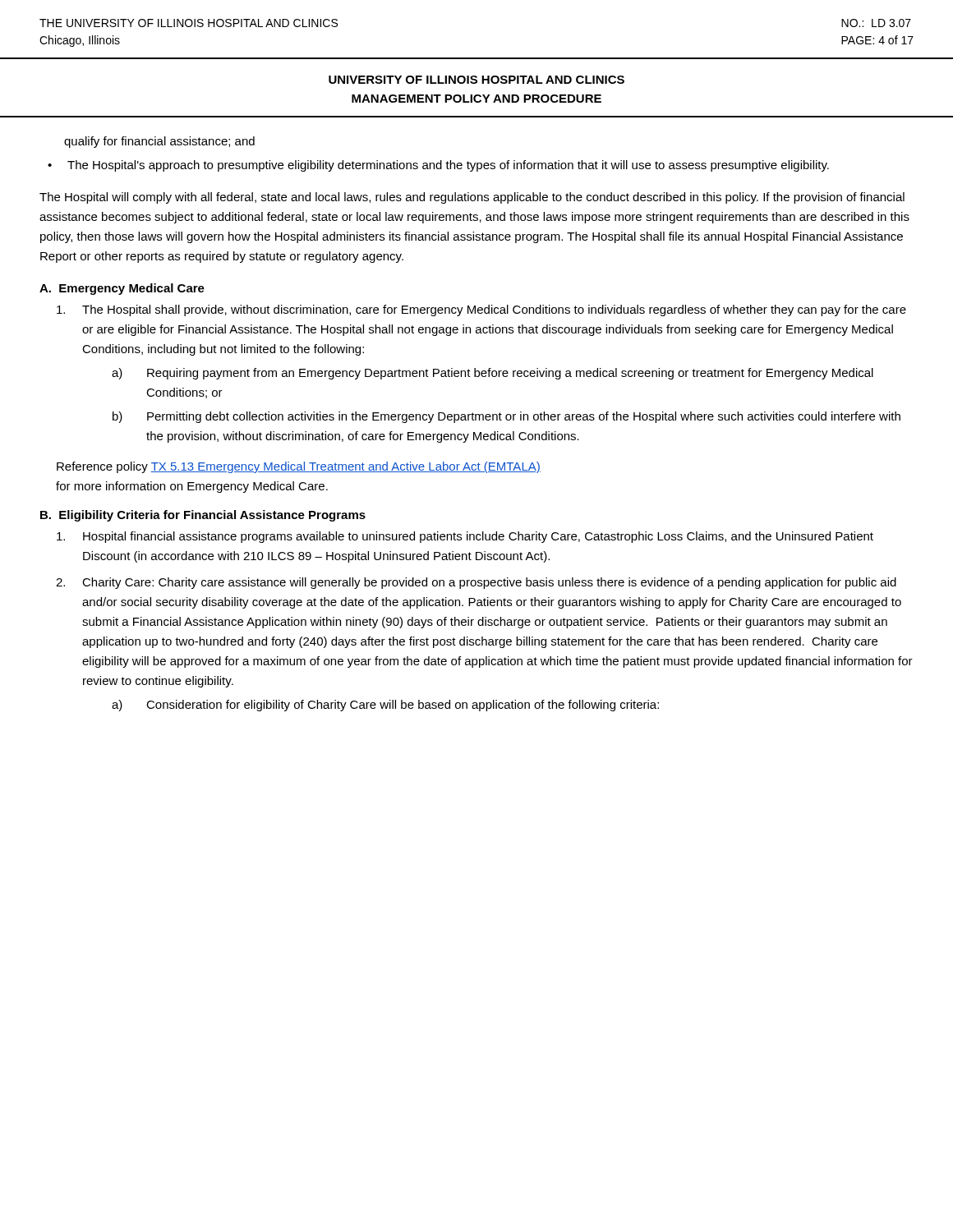This screenshot has height=1232, width=953.
Task: Click on the list item that reads "2. Charity Care: Charity care assistance will"
Action: (476, 646)
